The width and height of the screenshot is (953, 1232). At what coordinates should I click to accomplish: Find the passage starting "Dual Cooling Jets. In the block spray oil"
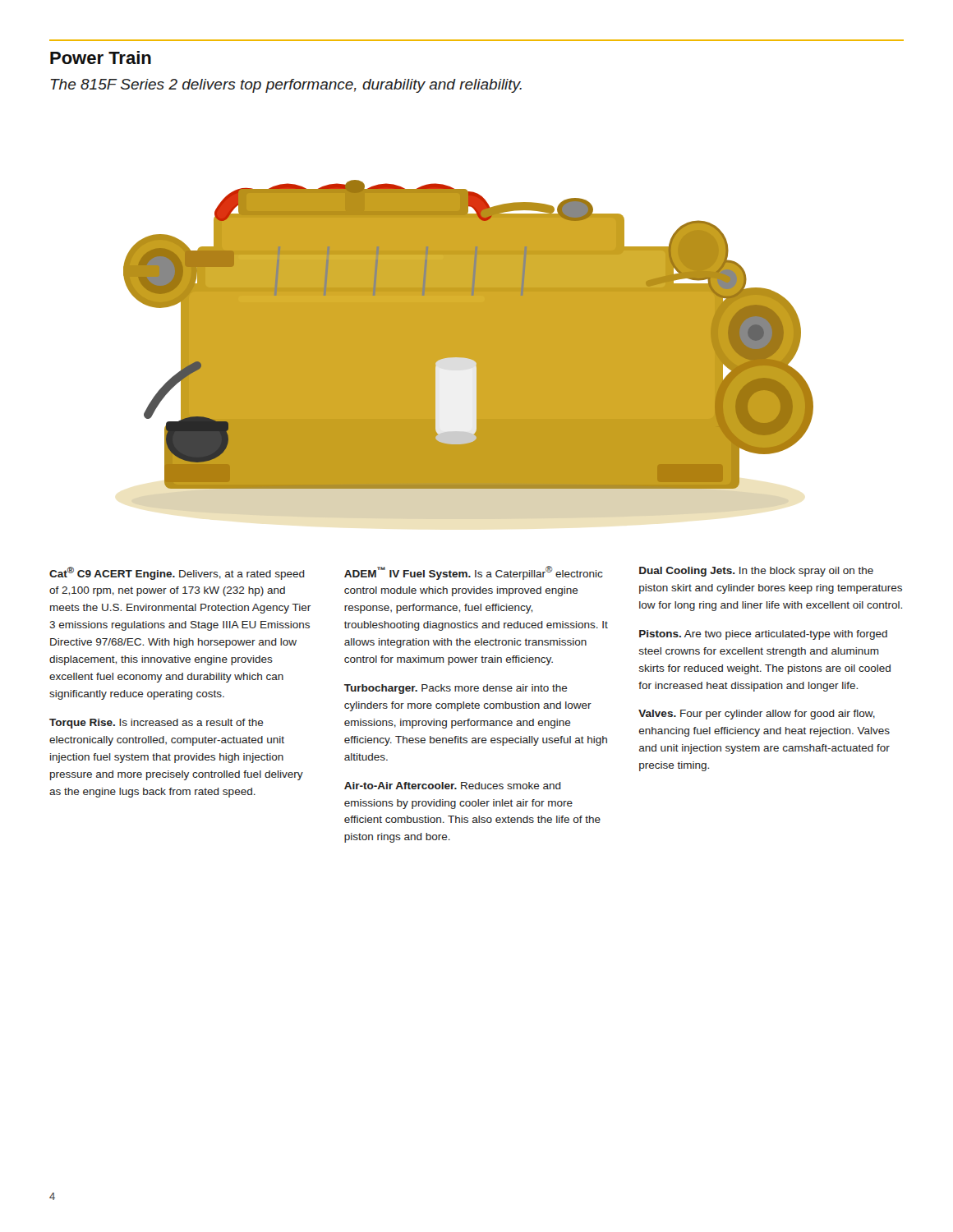pos(771,669)
